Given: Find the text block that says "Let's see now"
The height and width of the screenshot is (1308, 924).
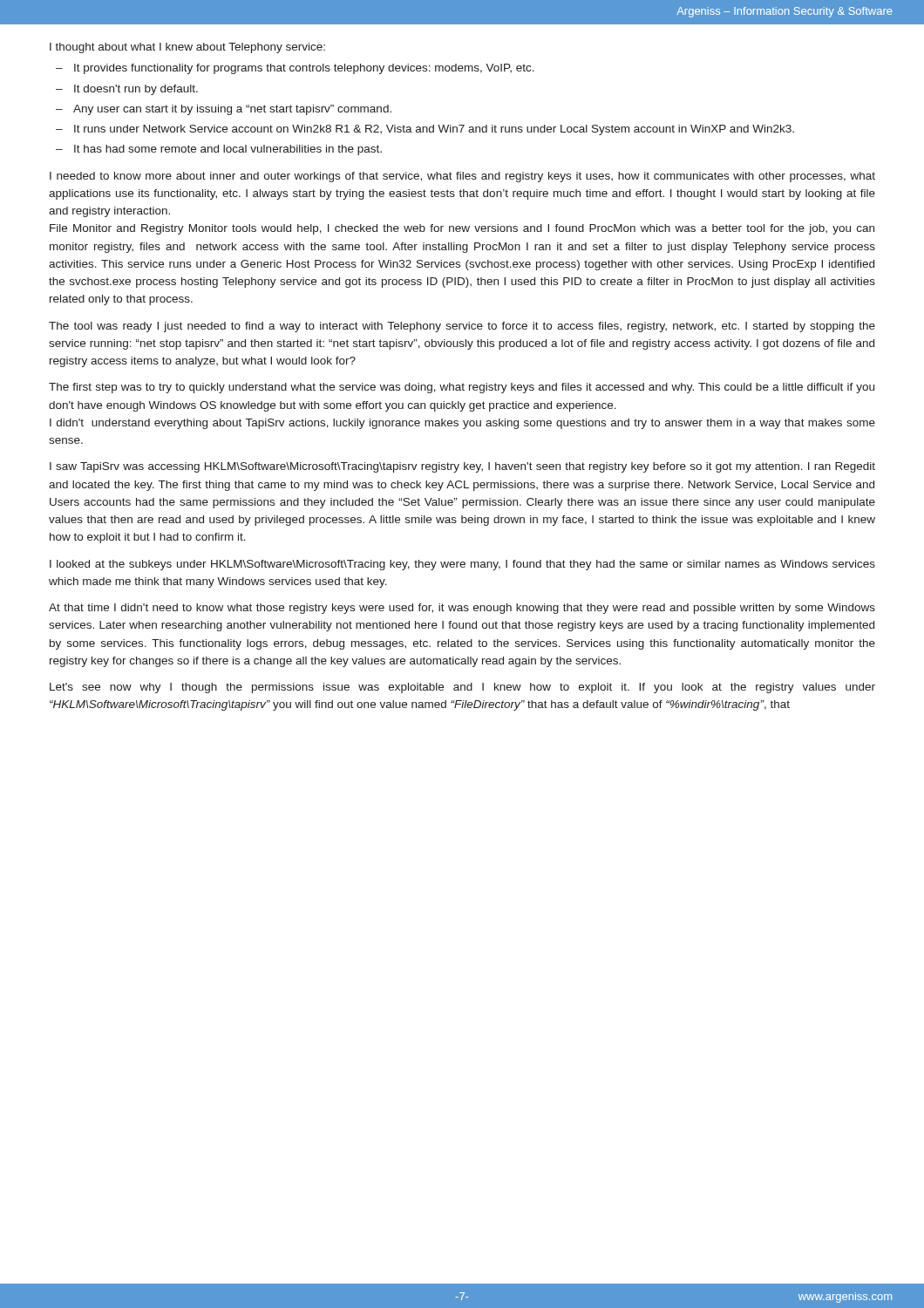Looking at the screenshot, I should [462, 696].
